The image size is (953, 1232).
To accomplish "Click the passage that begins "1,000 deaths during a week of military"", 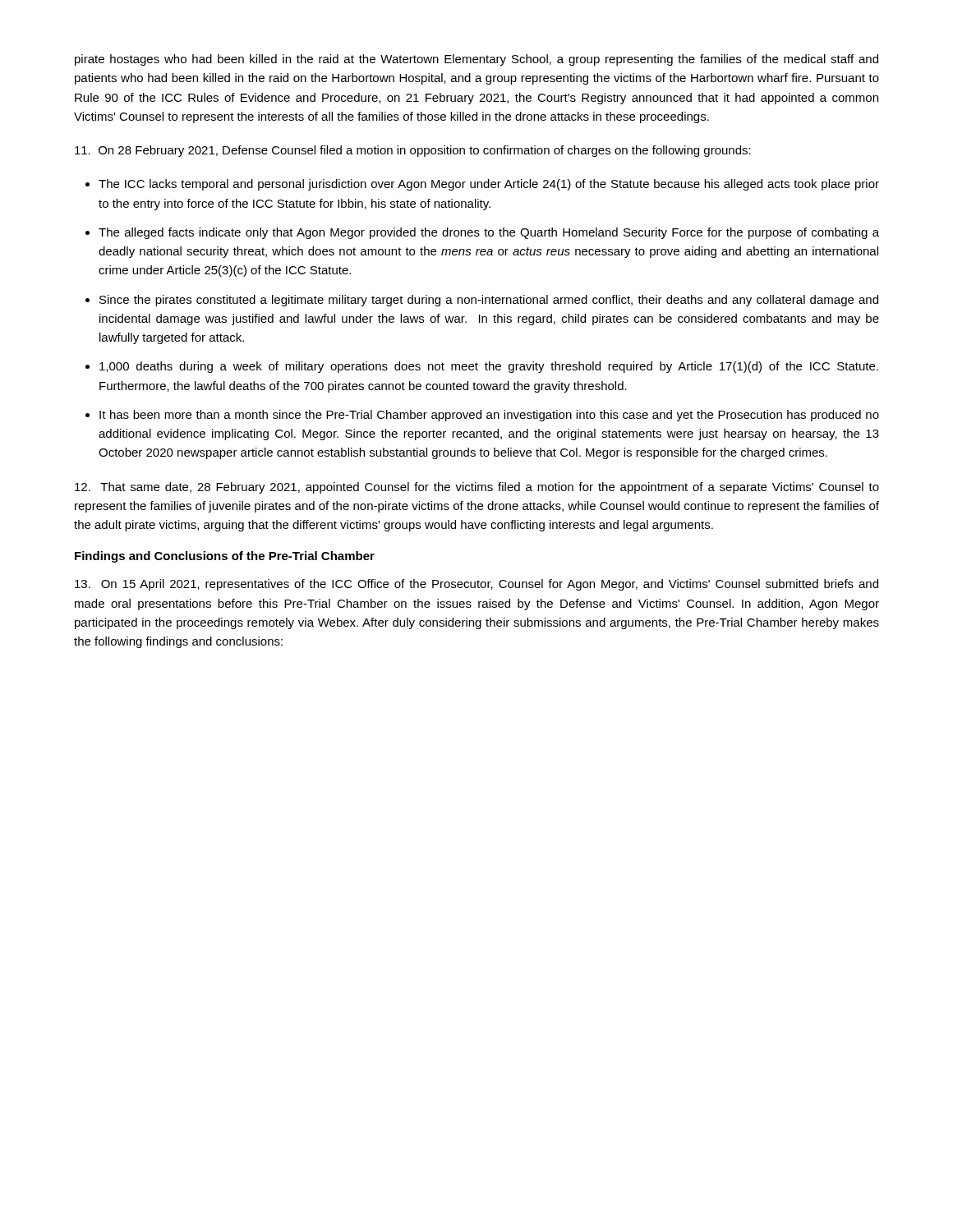I will [489, 376].
